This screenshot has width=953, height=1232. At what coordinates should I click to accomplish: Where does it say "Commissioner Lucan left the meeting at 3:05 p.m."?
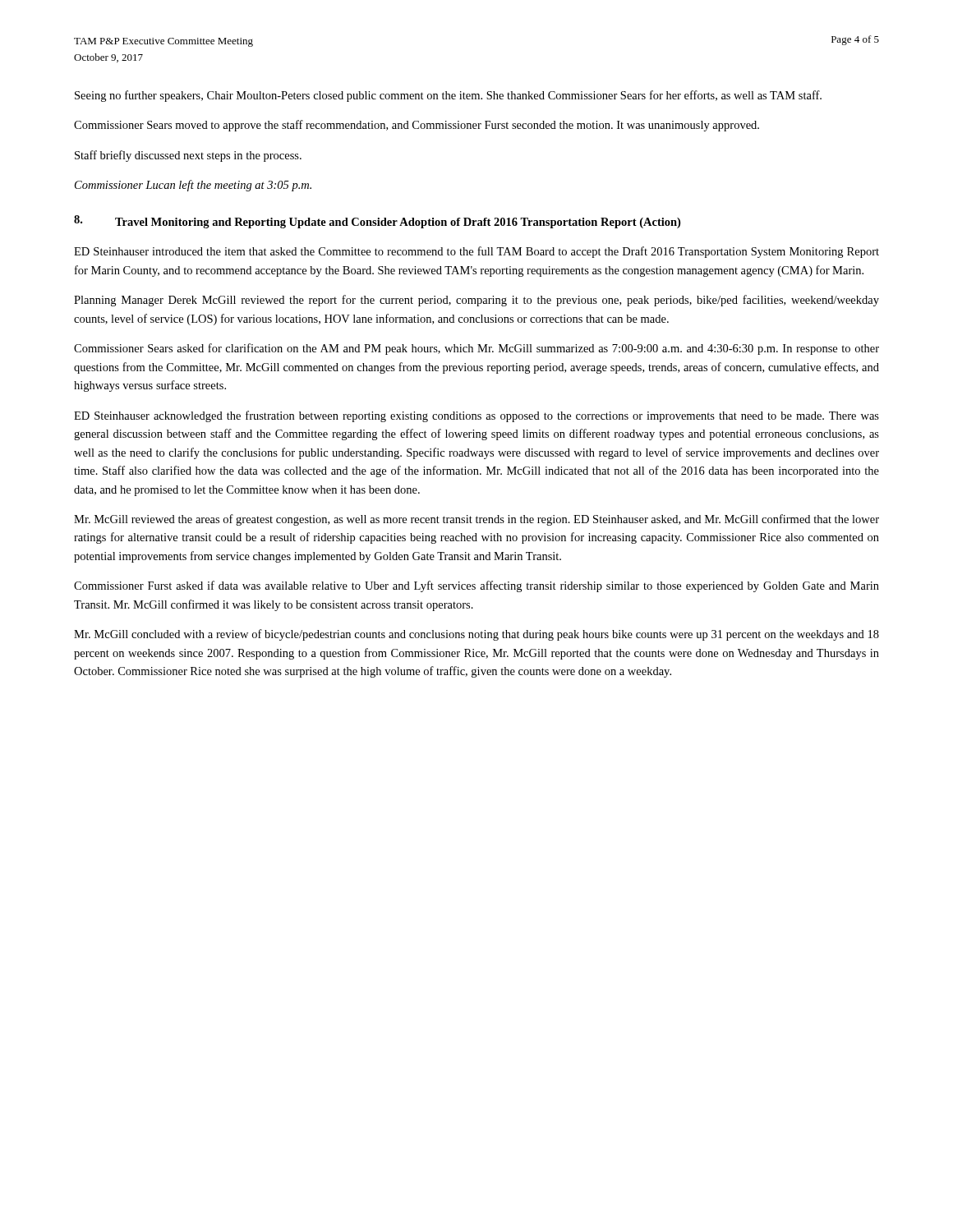pyautogui.click(x=193, y=185)
